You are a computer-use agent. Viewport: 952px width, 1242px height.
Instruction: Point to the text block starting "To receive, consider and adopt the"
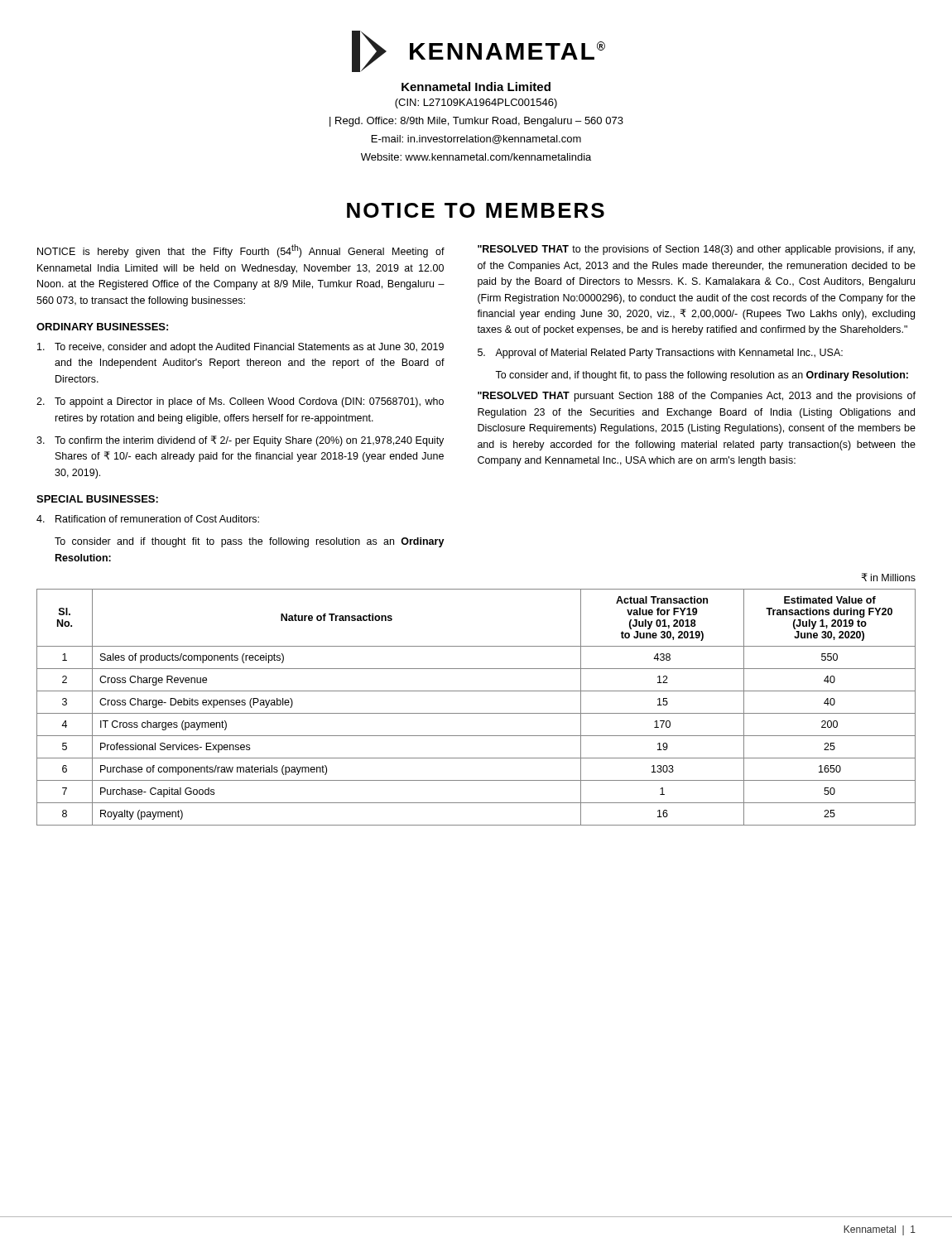[x=240, y=364]
